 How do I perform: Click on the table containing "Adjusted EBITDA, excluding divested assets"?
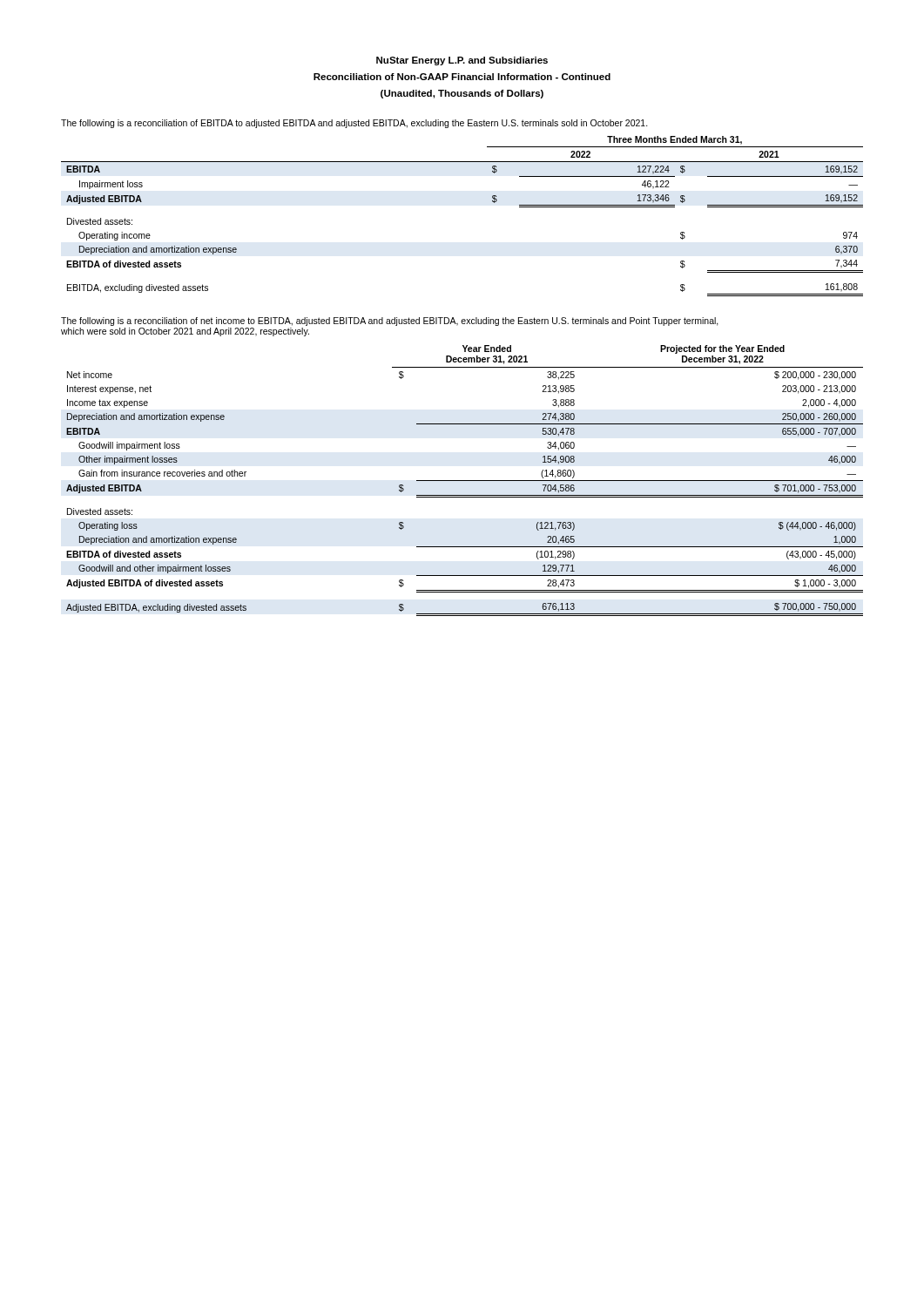(462, 478)
